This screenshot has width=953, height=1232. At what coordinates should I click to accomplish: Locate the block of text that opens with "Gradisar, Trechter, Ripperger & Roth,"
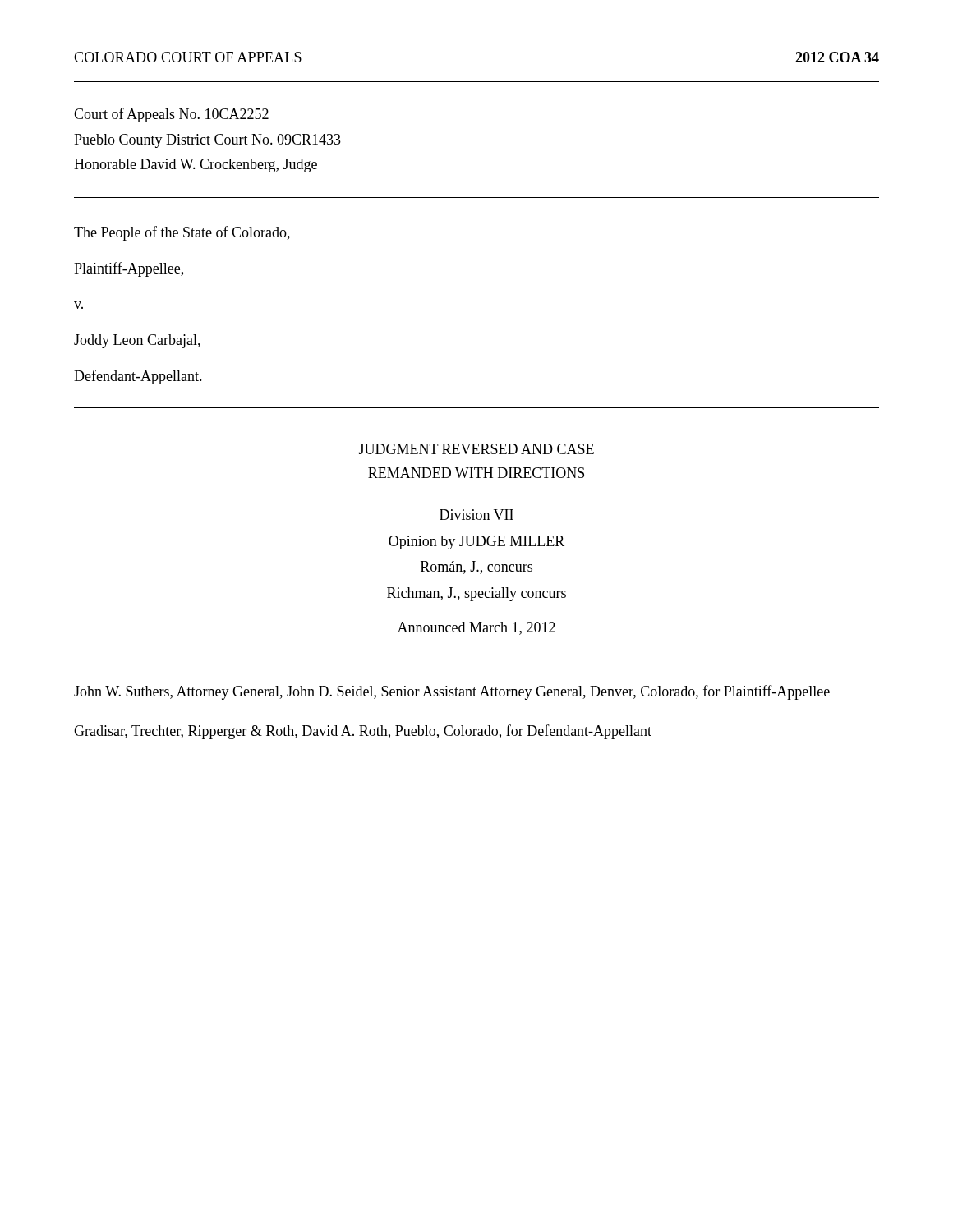pyautogui.click(x=363, y=731)
